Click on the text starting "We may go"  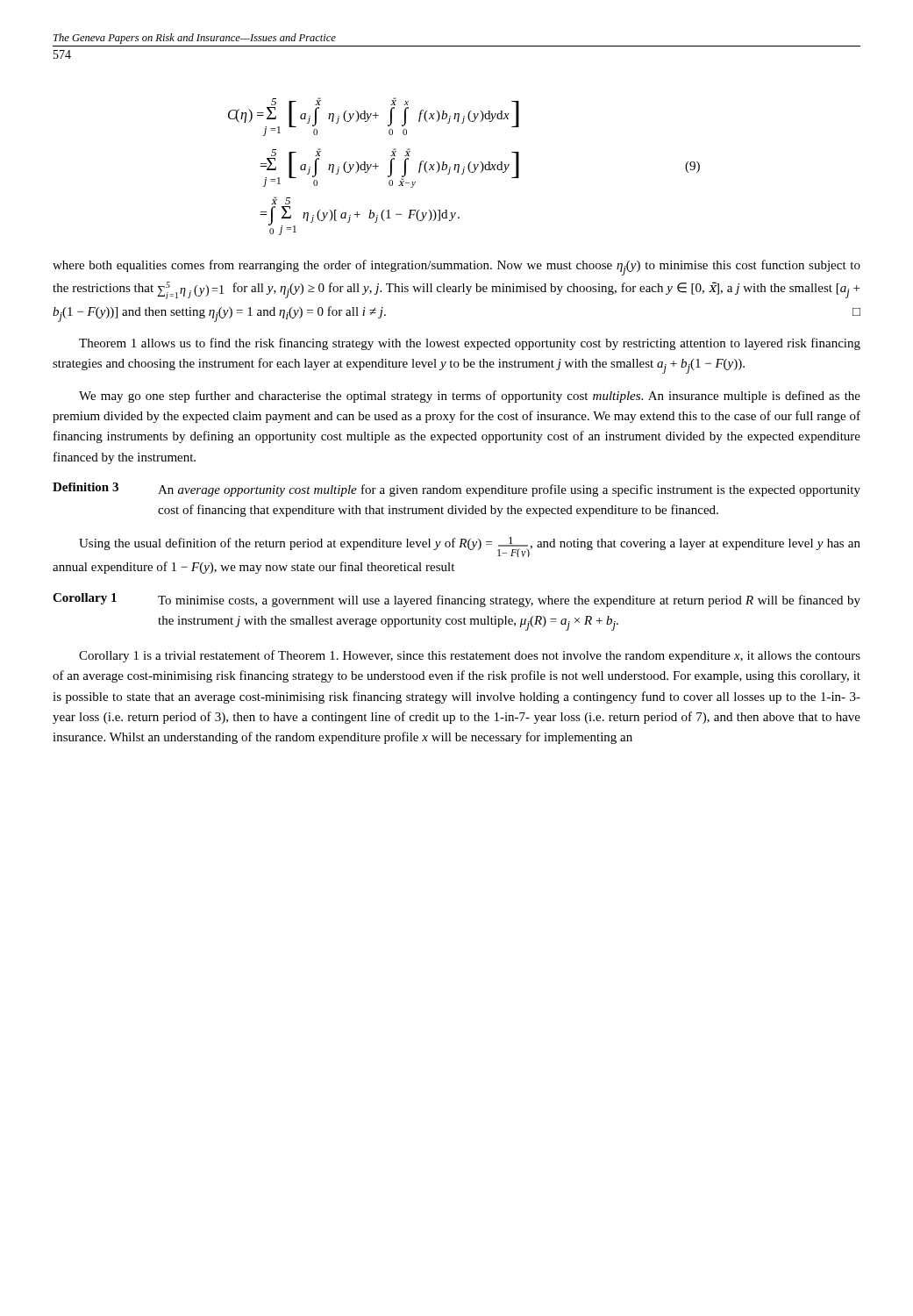tap(456, 426)
